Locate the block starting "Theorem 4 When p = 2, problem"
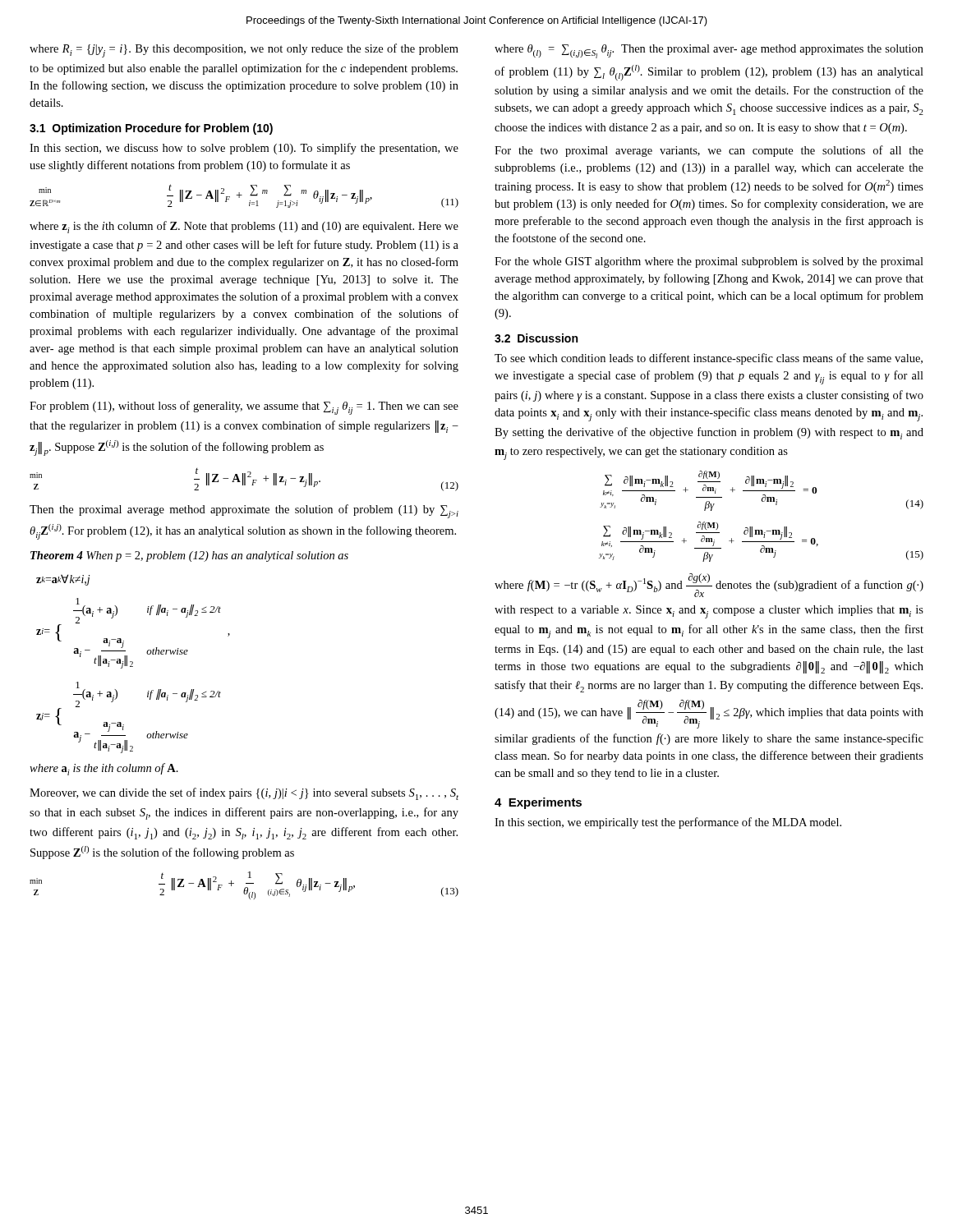This screenshot has width=953, height=1232. [x=189, y=555]
